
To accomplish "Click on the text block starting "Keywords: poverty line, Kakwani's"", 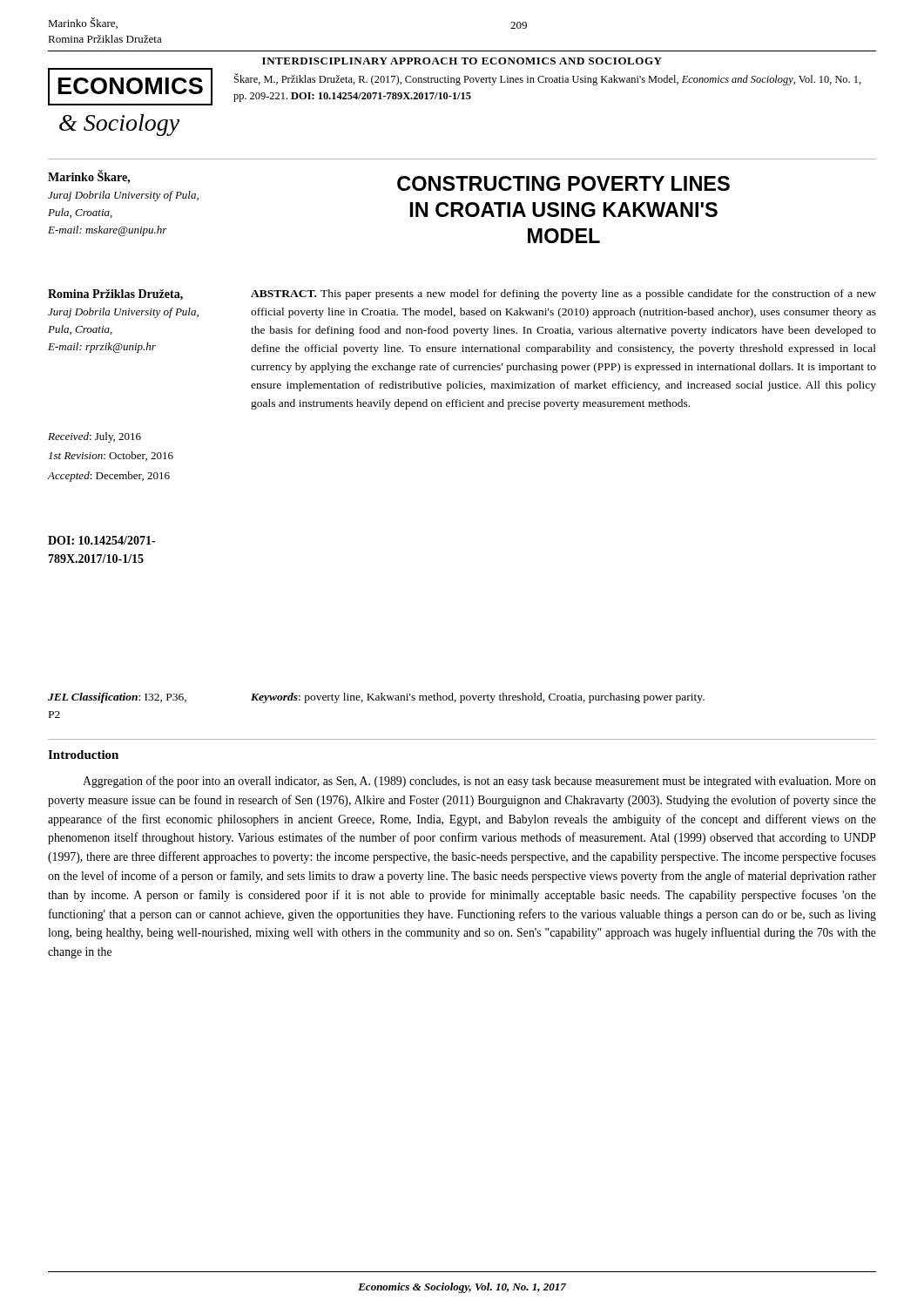I will (x=478, y=697).
